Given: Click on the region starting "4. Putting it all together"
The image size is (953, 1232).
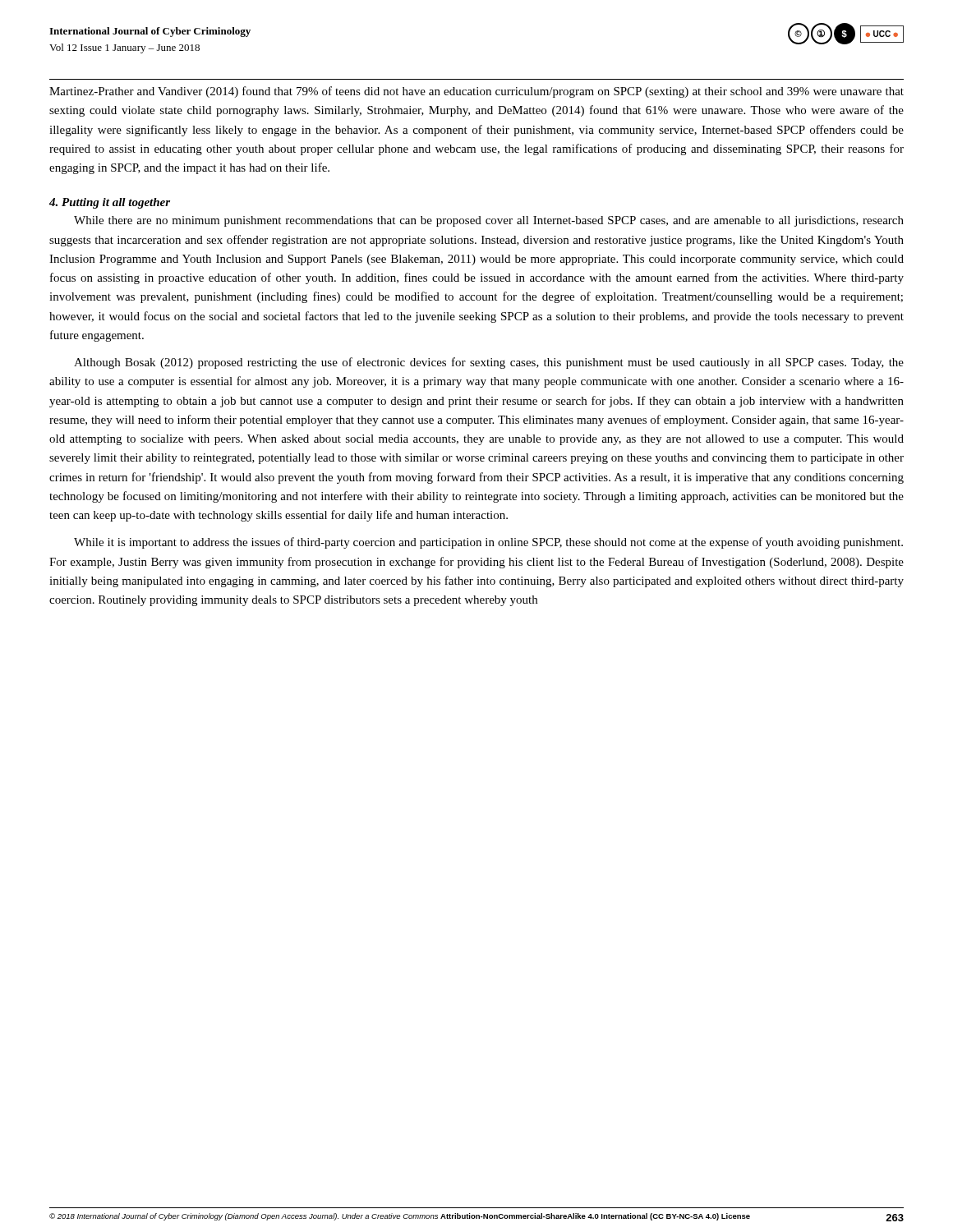Looking at the screenshot, I should (110, 202).
